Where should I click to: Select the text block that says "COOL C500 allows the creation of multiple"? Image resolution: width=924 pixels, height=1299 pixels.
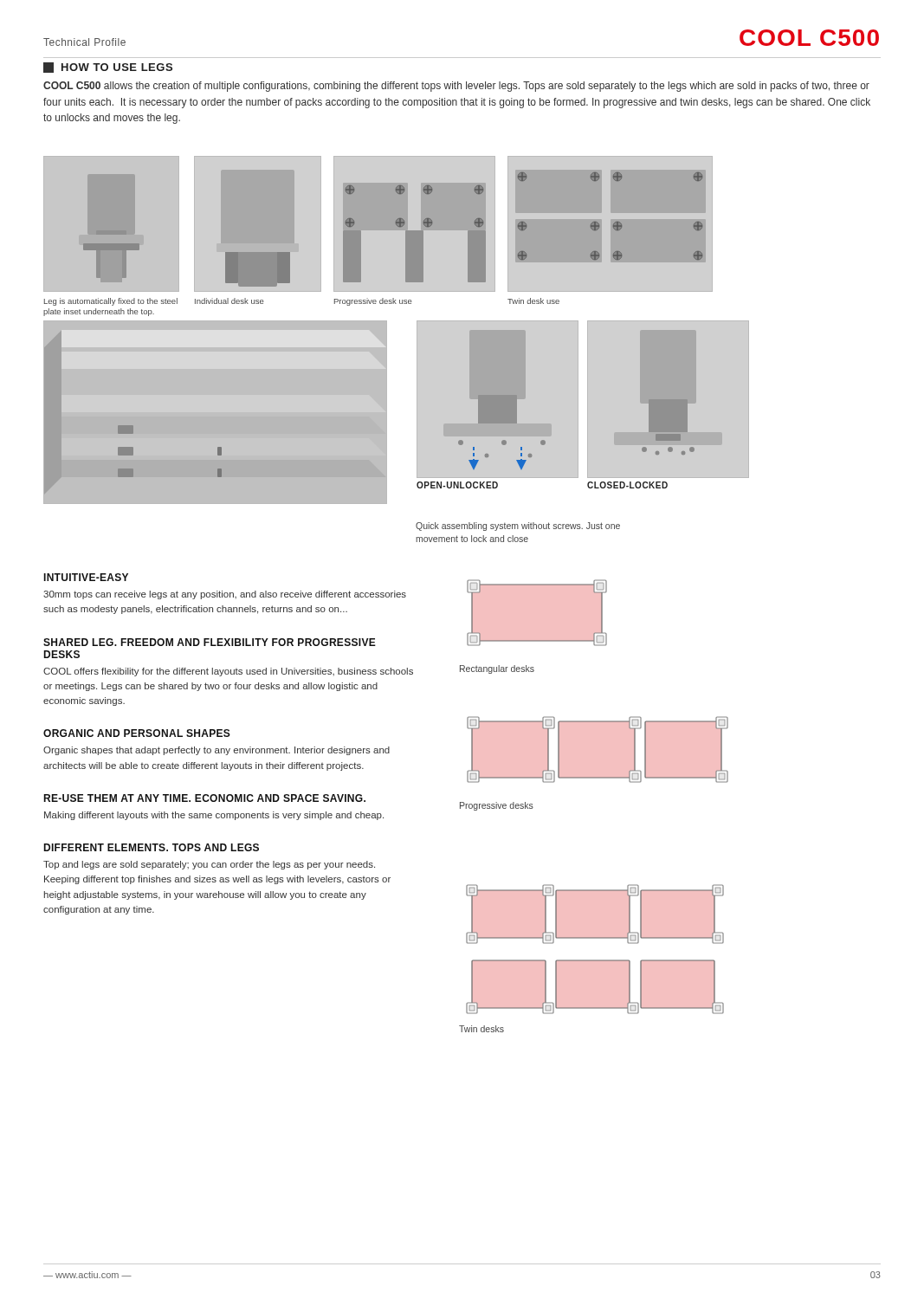click(457, 102)
